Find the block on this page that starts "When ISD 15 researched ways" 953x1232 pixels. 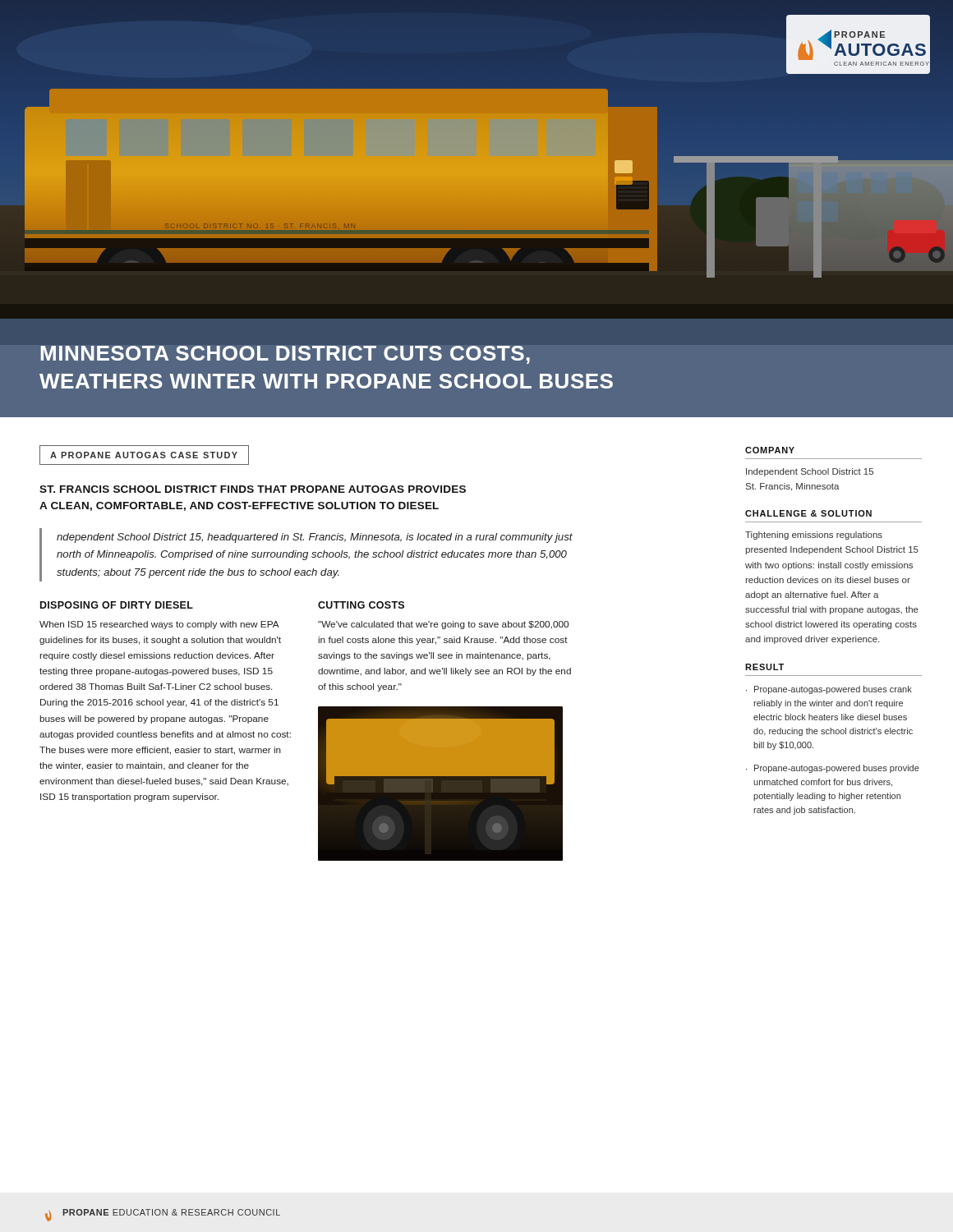click(166, 710)
